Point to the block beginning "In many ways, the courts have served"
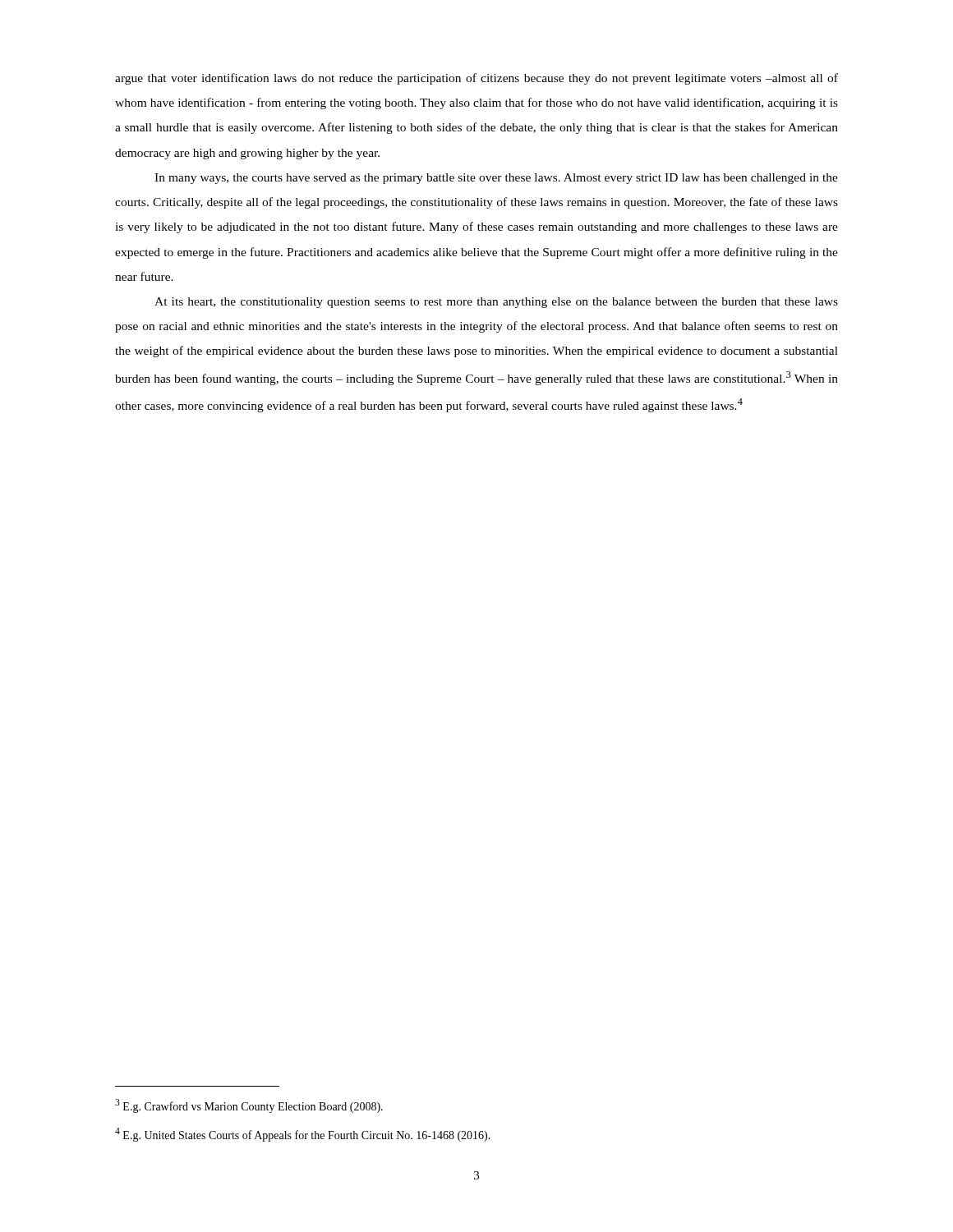The width and height of the screenshot is (953, 1232). pyautogui.click(x=476, y=227)
